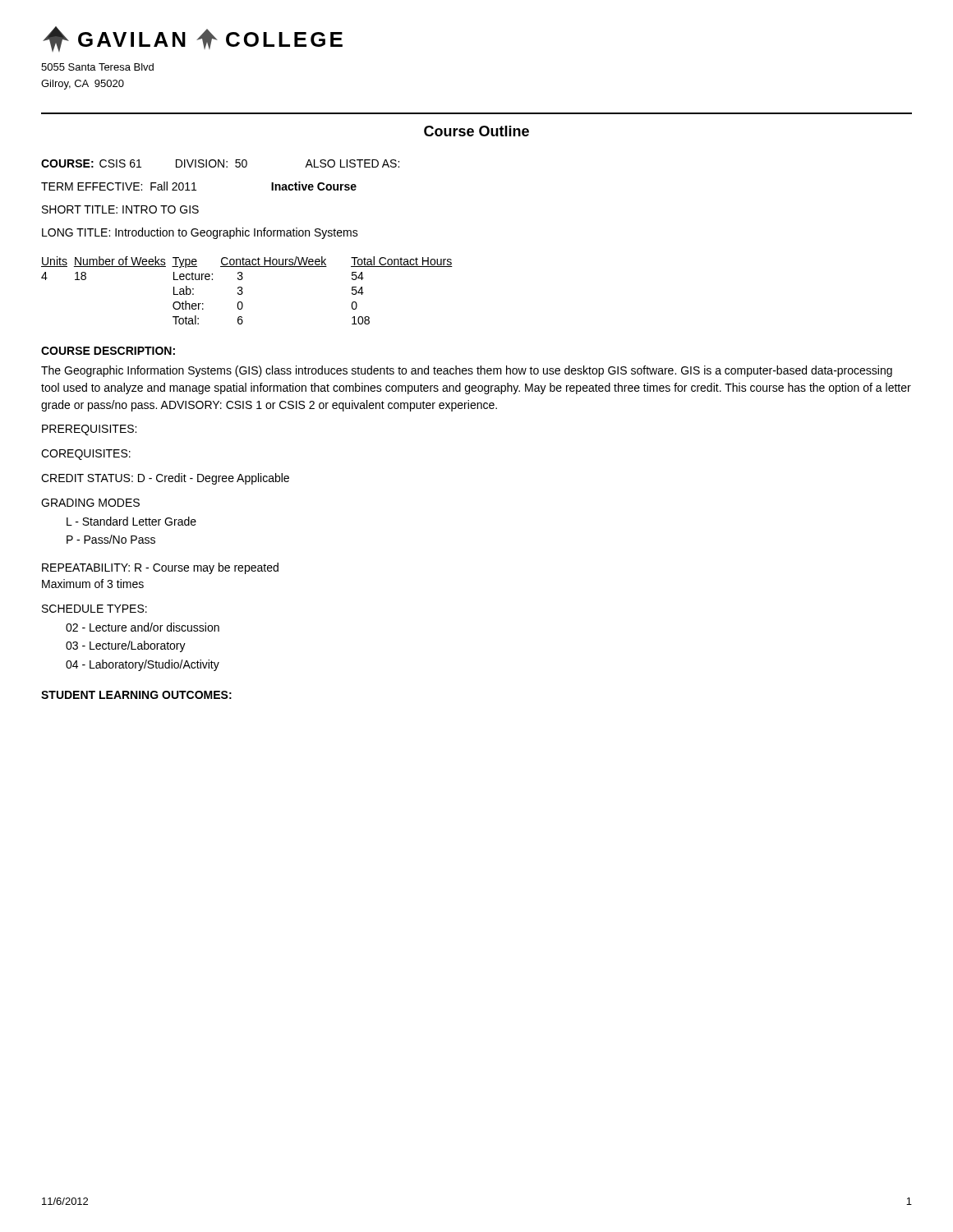Find the list item with the text "P - Pass/No Pass"
Screen dimensions: 1232x953
click(111, 540)
